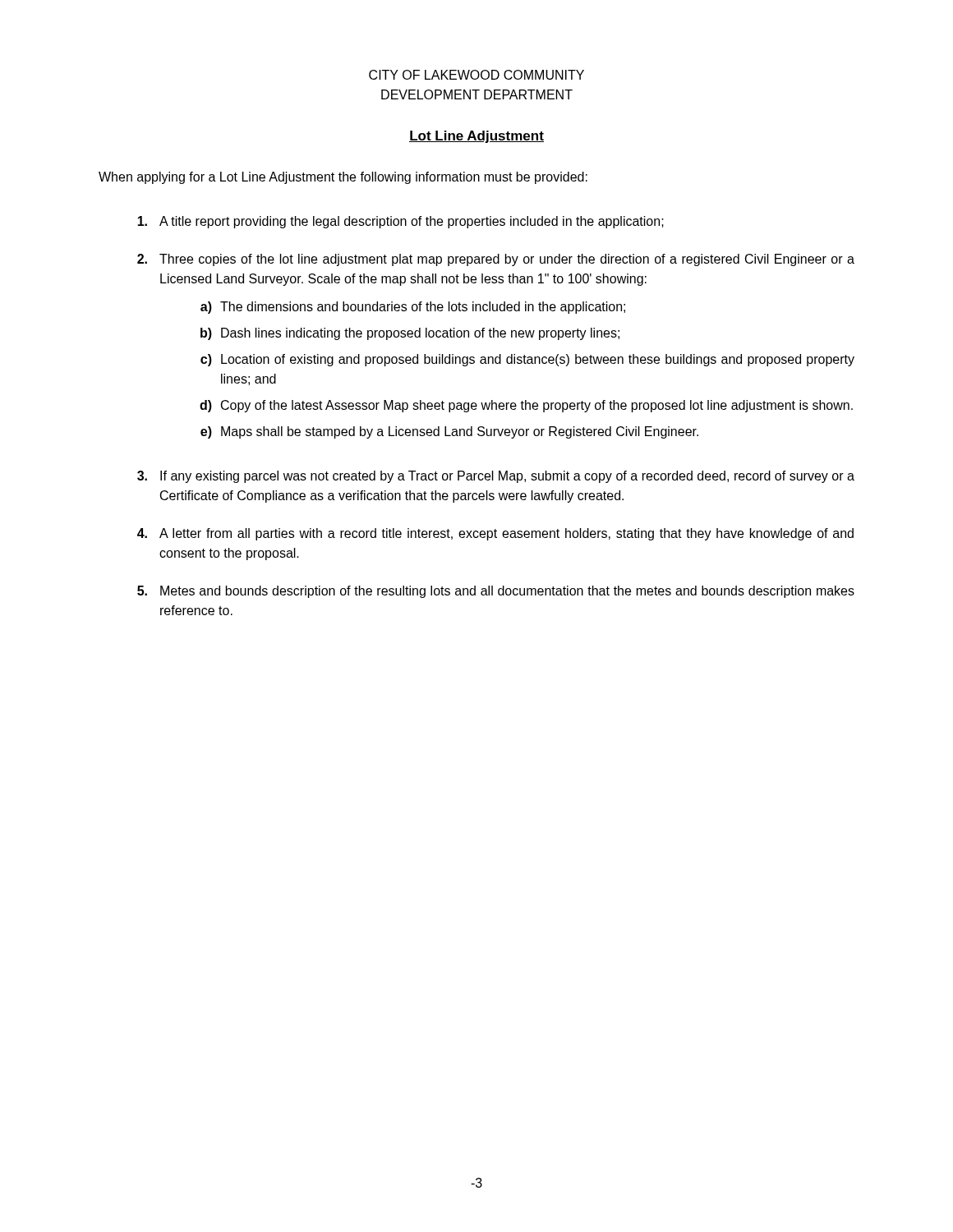Locate the list item with the text "A title report"
The image size is (953, 1232).
coord(476,222)
